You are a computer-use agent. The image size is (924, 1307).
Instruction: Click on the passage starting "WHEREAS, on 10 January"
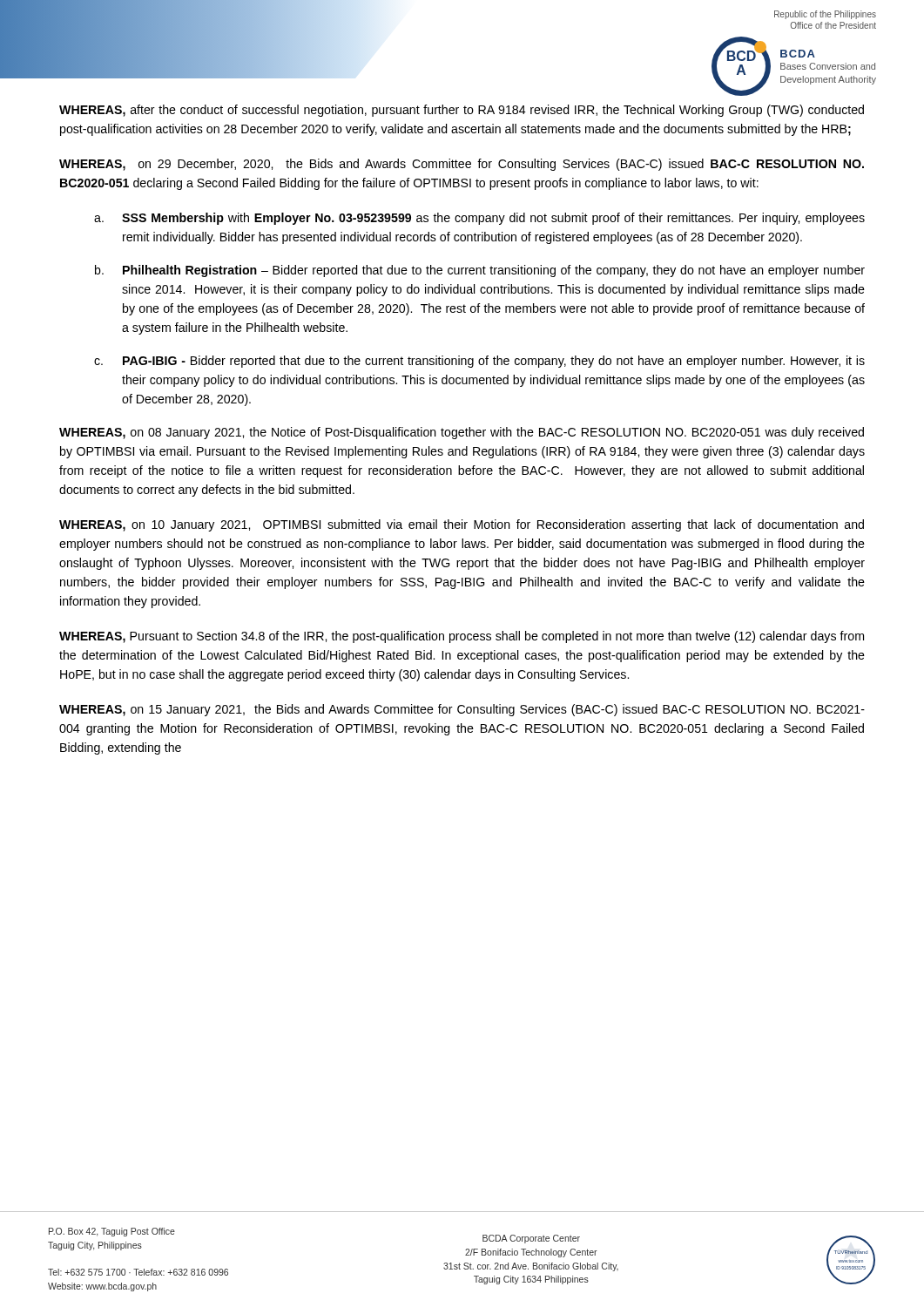click(462, 563)
